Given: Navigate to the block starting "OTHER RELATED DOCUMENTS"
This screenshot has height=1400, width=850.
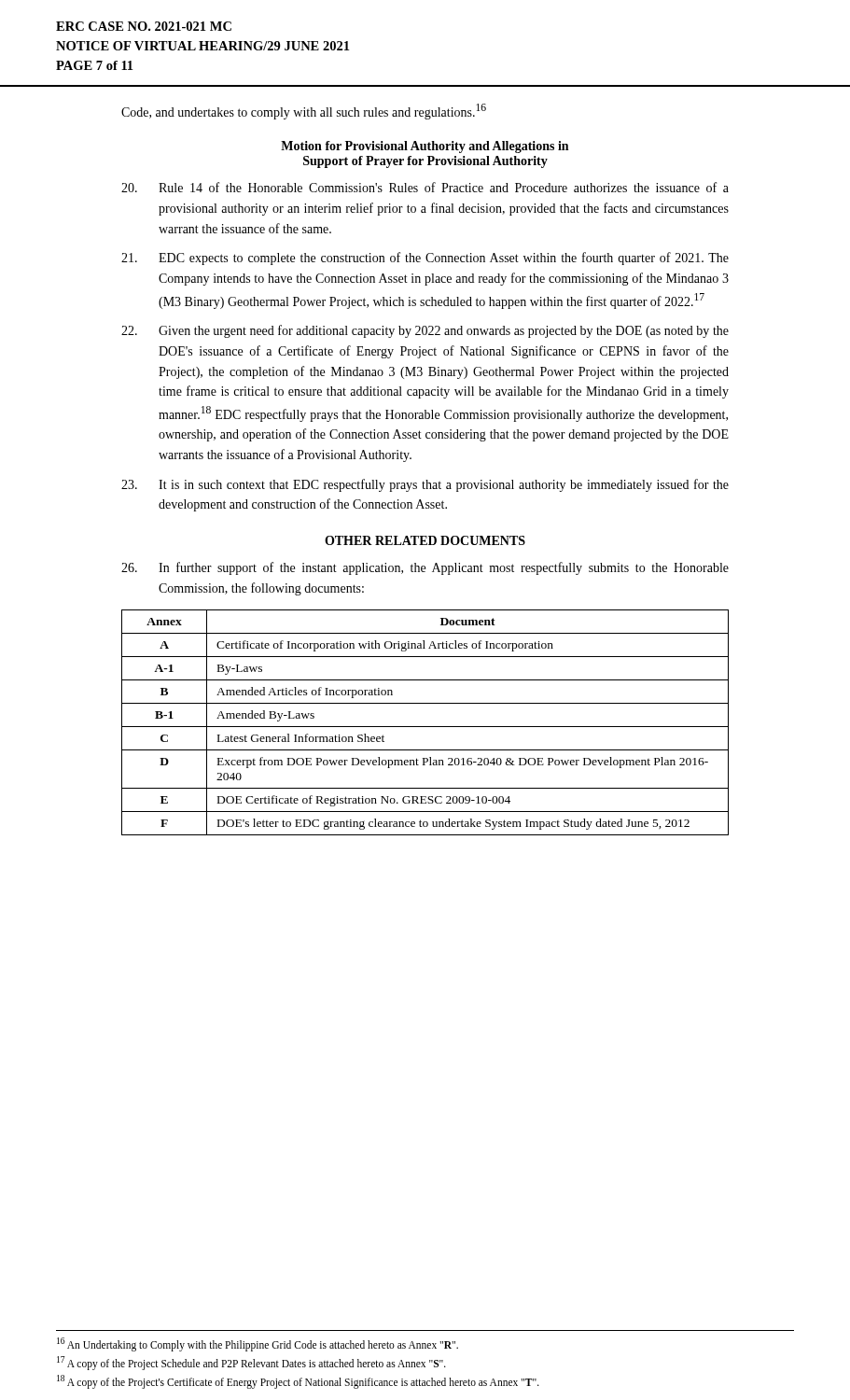Looking at the screenshot, I should coord(425,541).
